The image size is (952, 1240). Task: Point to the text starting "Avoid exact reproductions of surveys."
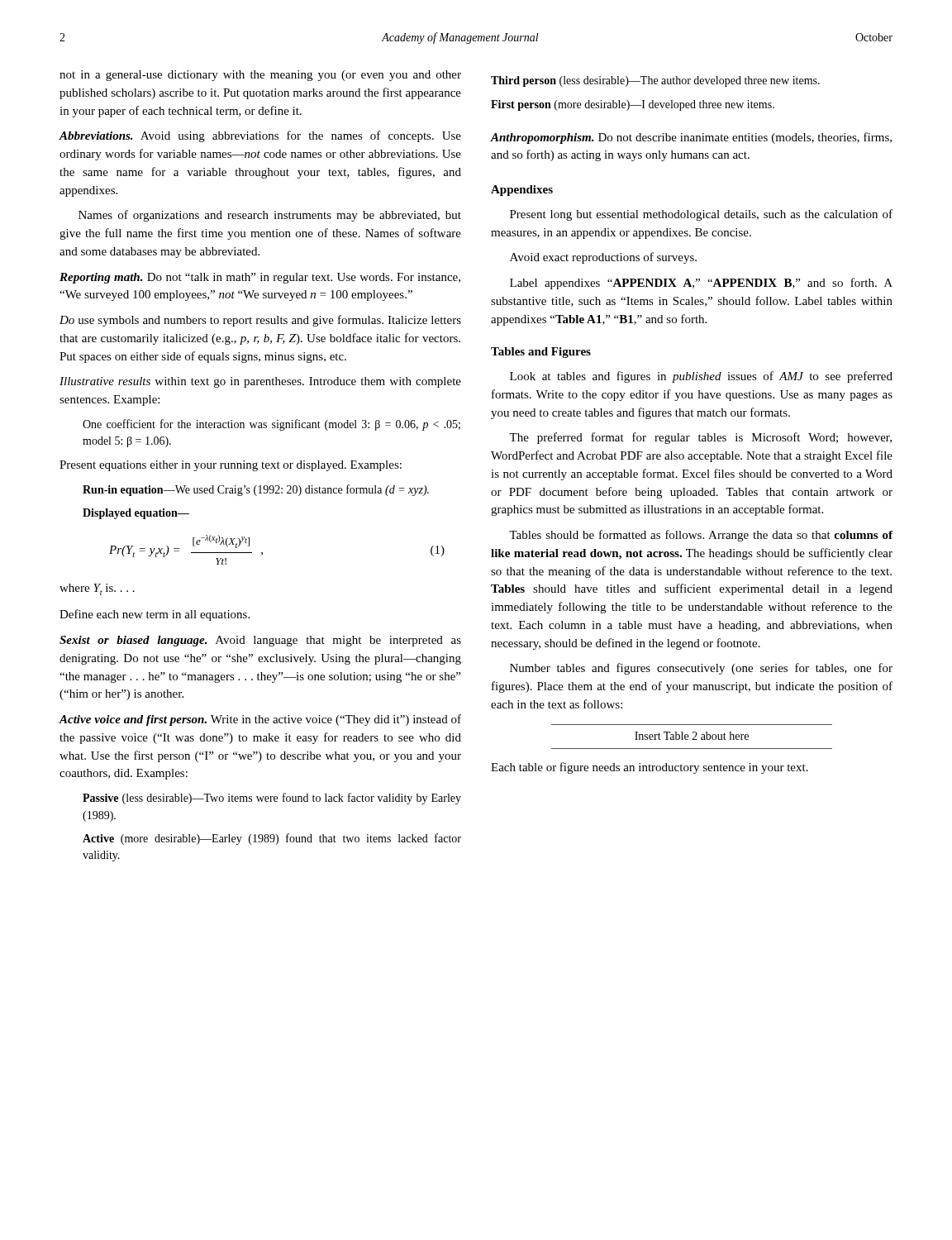[x=692, y=258]
